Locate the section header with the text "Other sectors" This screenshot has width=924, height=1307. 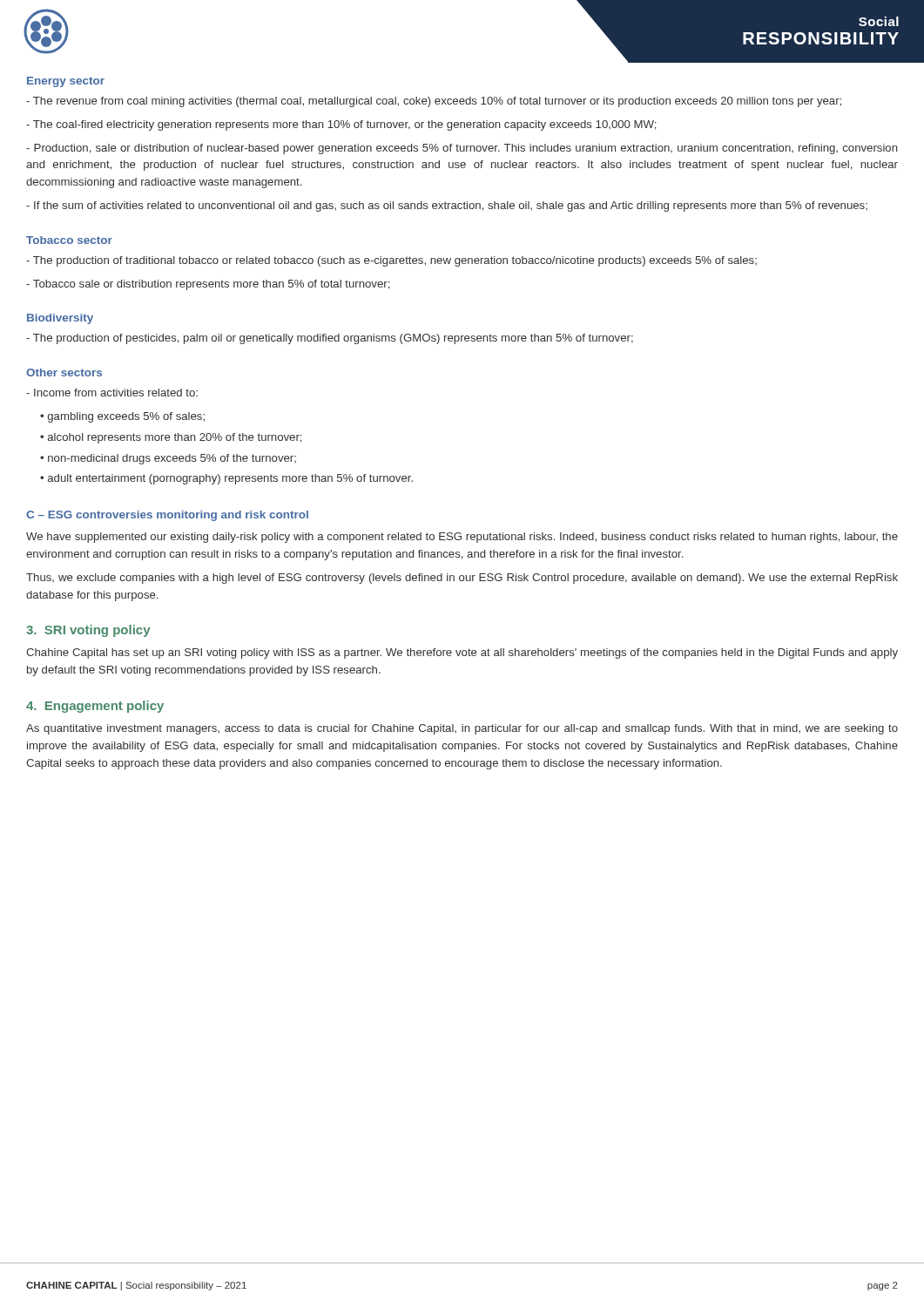[x=64, y=373]
